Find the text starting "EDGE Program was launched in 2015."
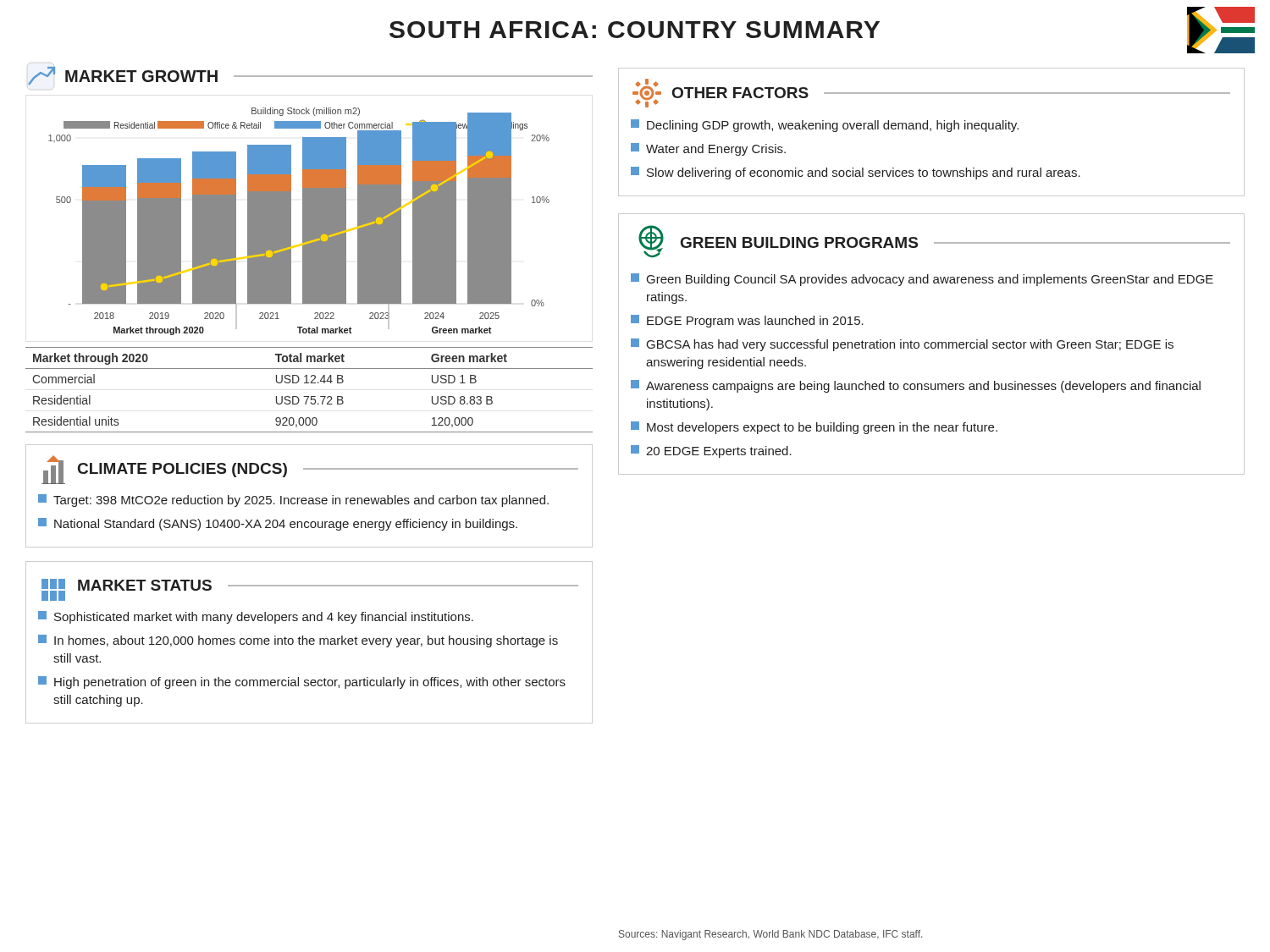 tap(747, 320)
